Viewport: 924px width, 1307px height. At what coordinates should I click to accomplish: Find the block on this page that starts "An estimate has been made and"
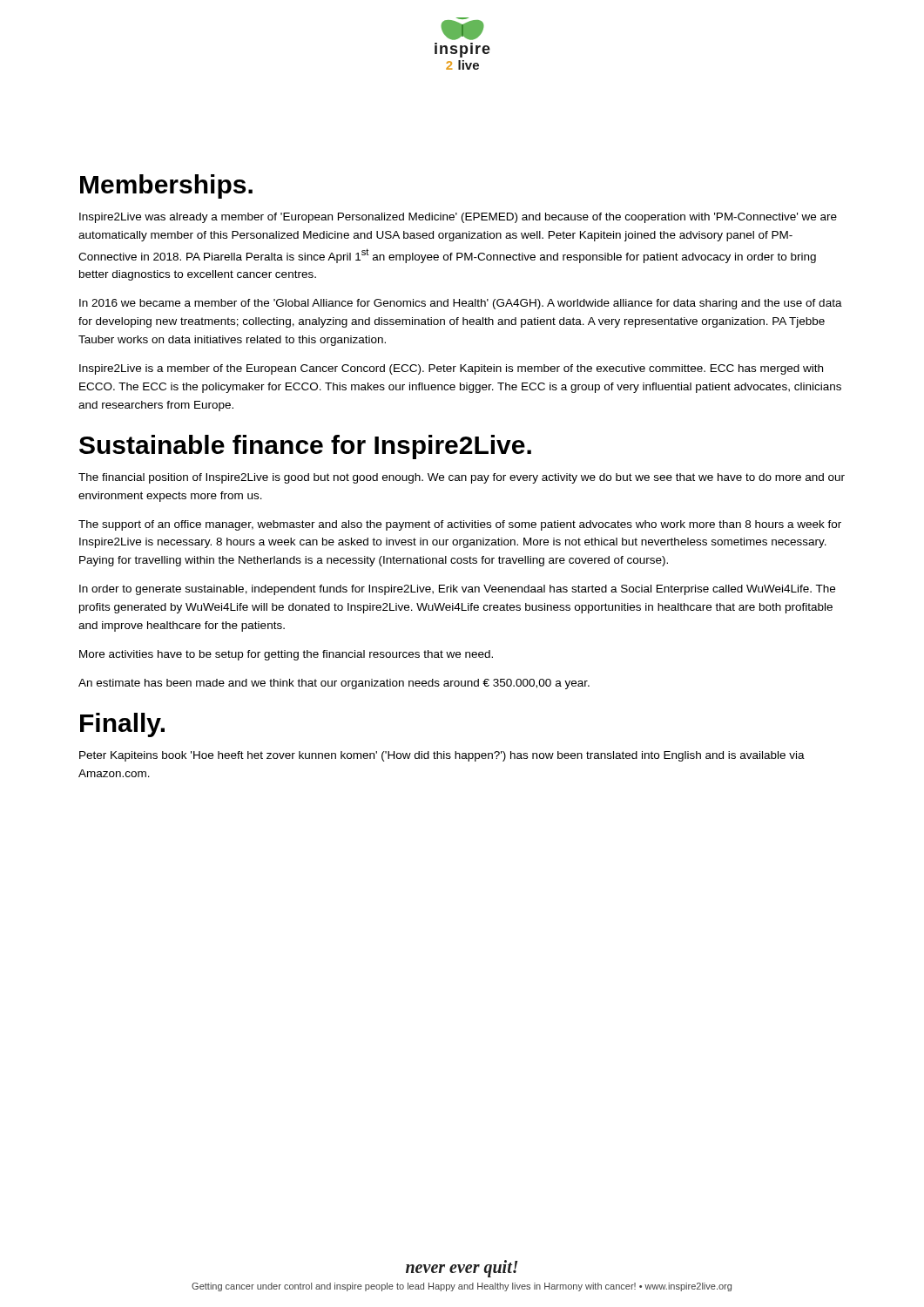pyautogui.click(x=462, y=684)
